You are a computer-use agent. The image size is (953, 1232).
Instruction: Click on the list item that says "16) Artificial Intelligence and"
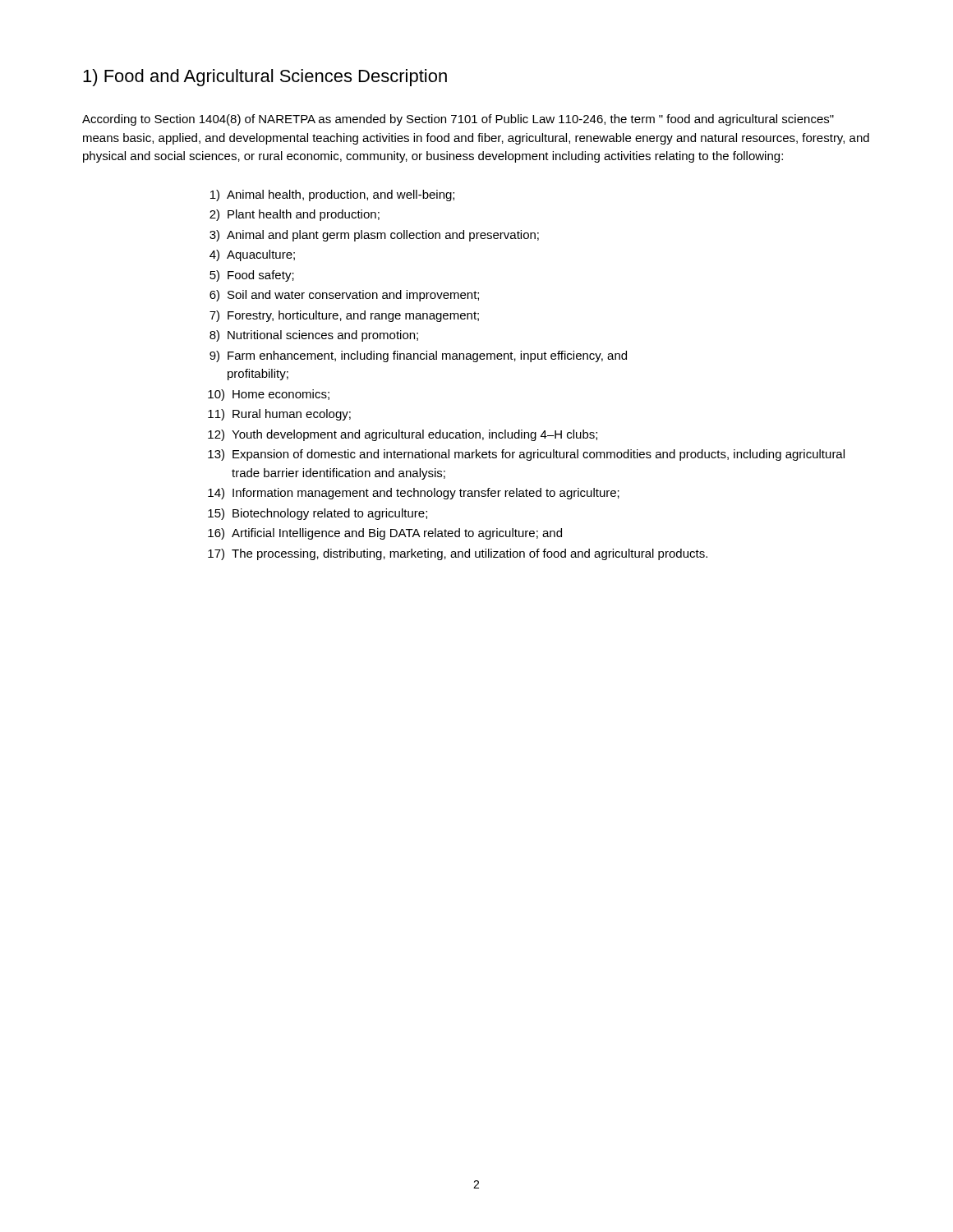click(530, 533)
